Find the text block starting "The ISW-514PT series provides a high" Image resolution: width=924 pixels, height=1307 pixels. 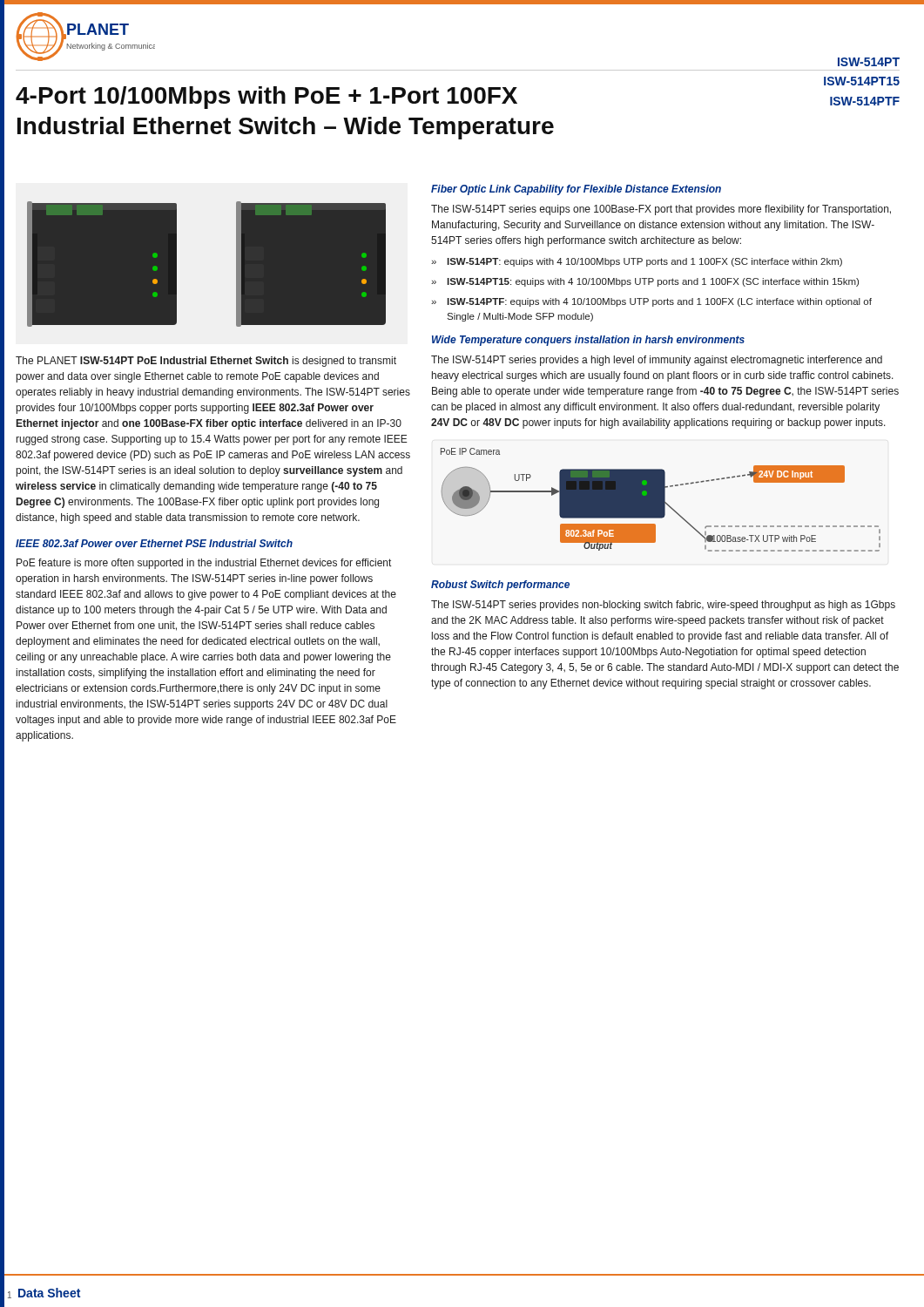pos(665,391)
